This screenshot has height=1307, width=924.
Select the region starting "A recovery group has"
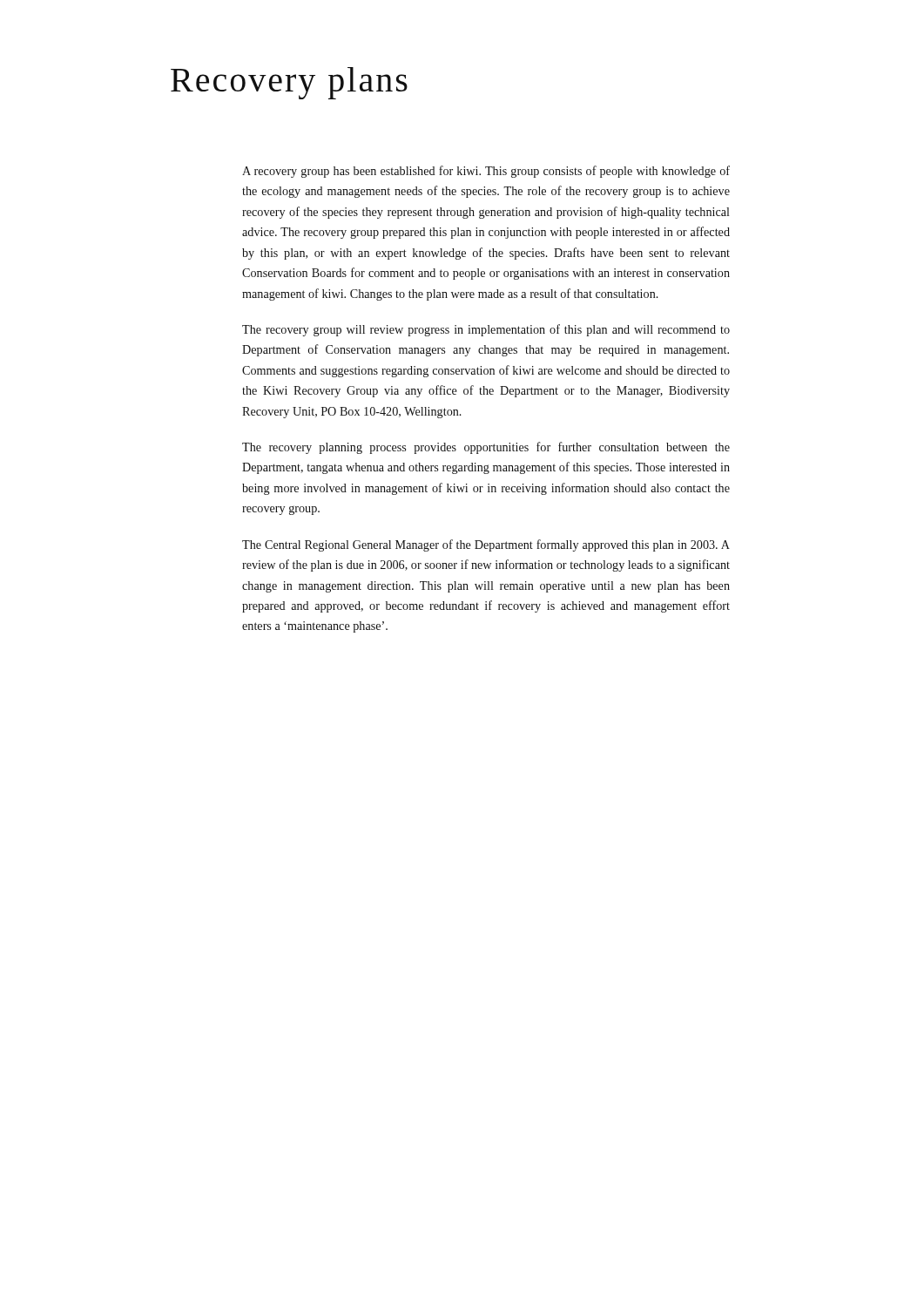click(x=486, y=232)
